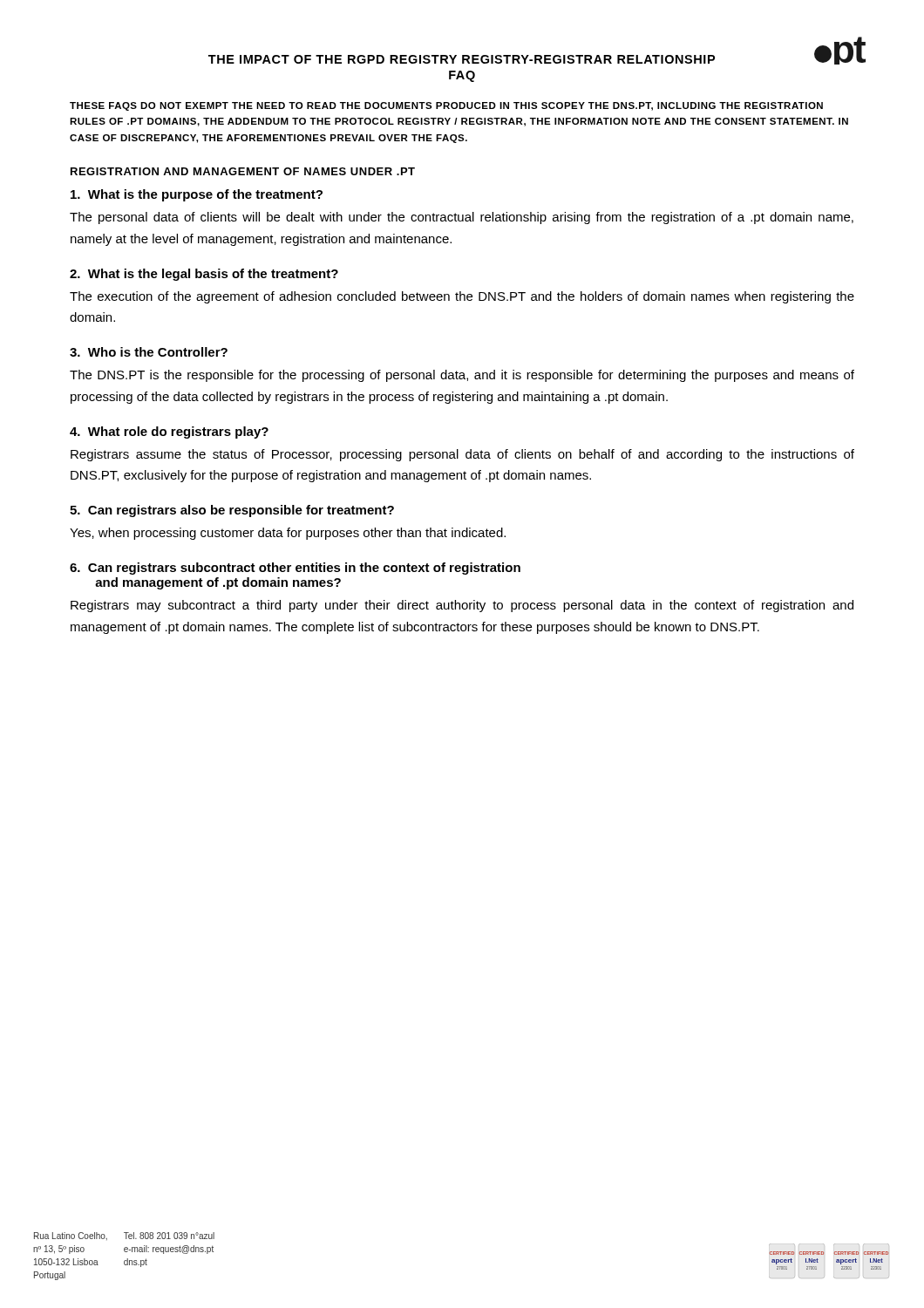Click on the list item with the text "3. Who is the Controller?"
Image resolution: width=924 pixels, height=1308 pixels.
[x=149, y=352]
